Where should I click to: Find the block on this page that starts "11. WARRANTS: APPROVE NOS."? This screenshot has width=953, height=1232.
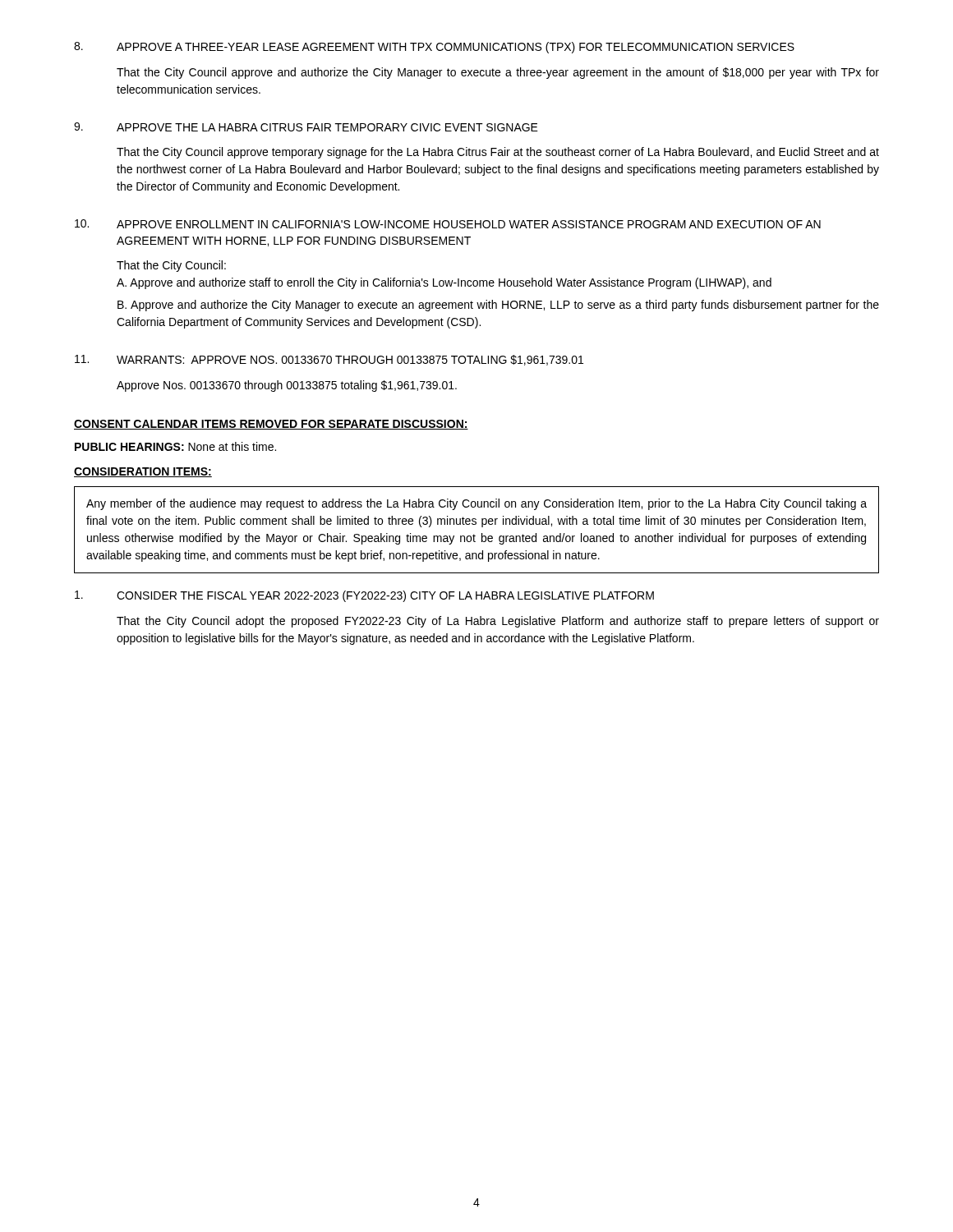[x=329, y=360]
